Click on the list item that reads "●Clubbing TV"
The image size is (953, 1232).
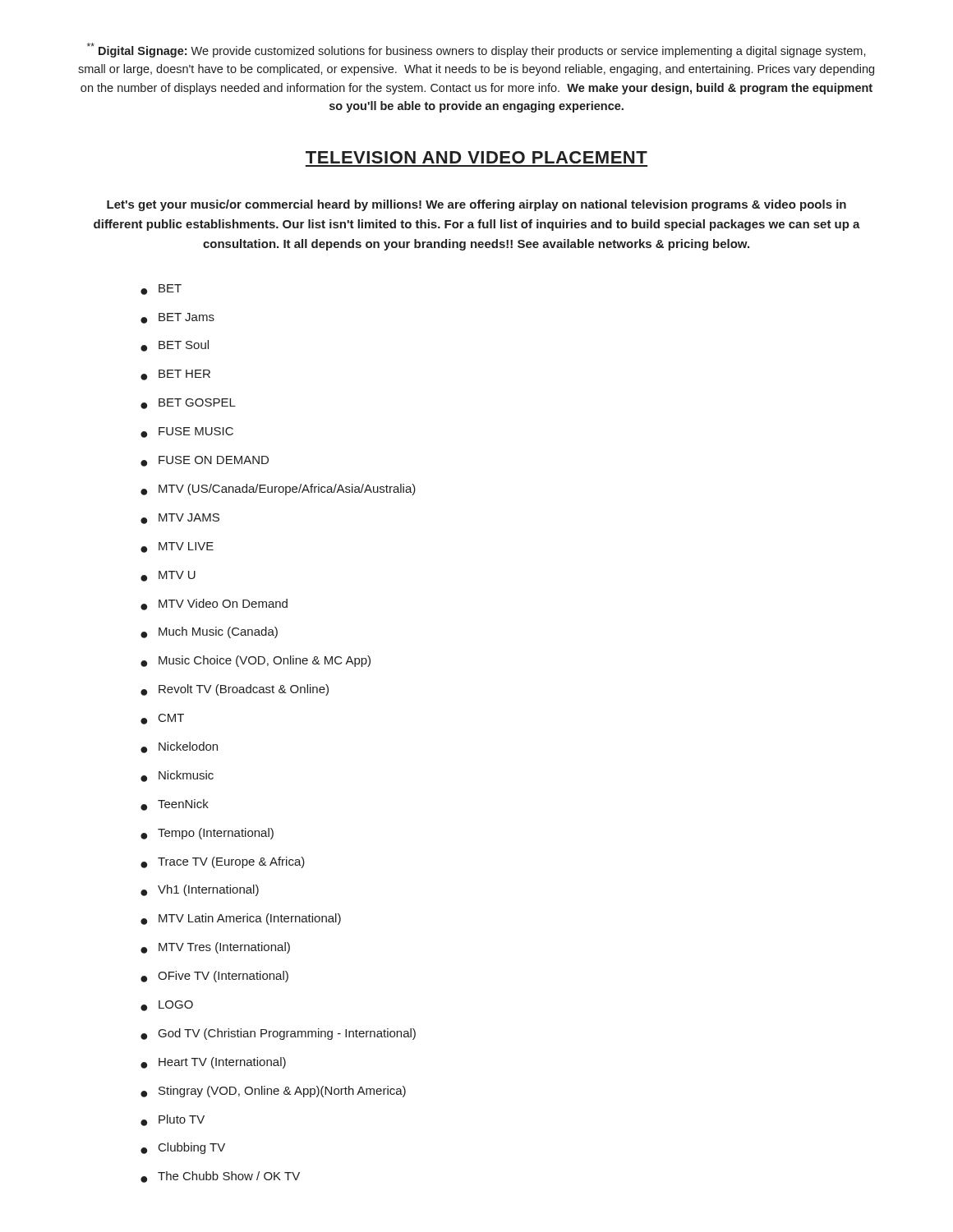point(182,1150)
